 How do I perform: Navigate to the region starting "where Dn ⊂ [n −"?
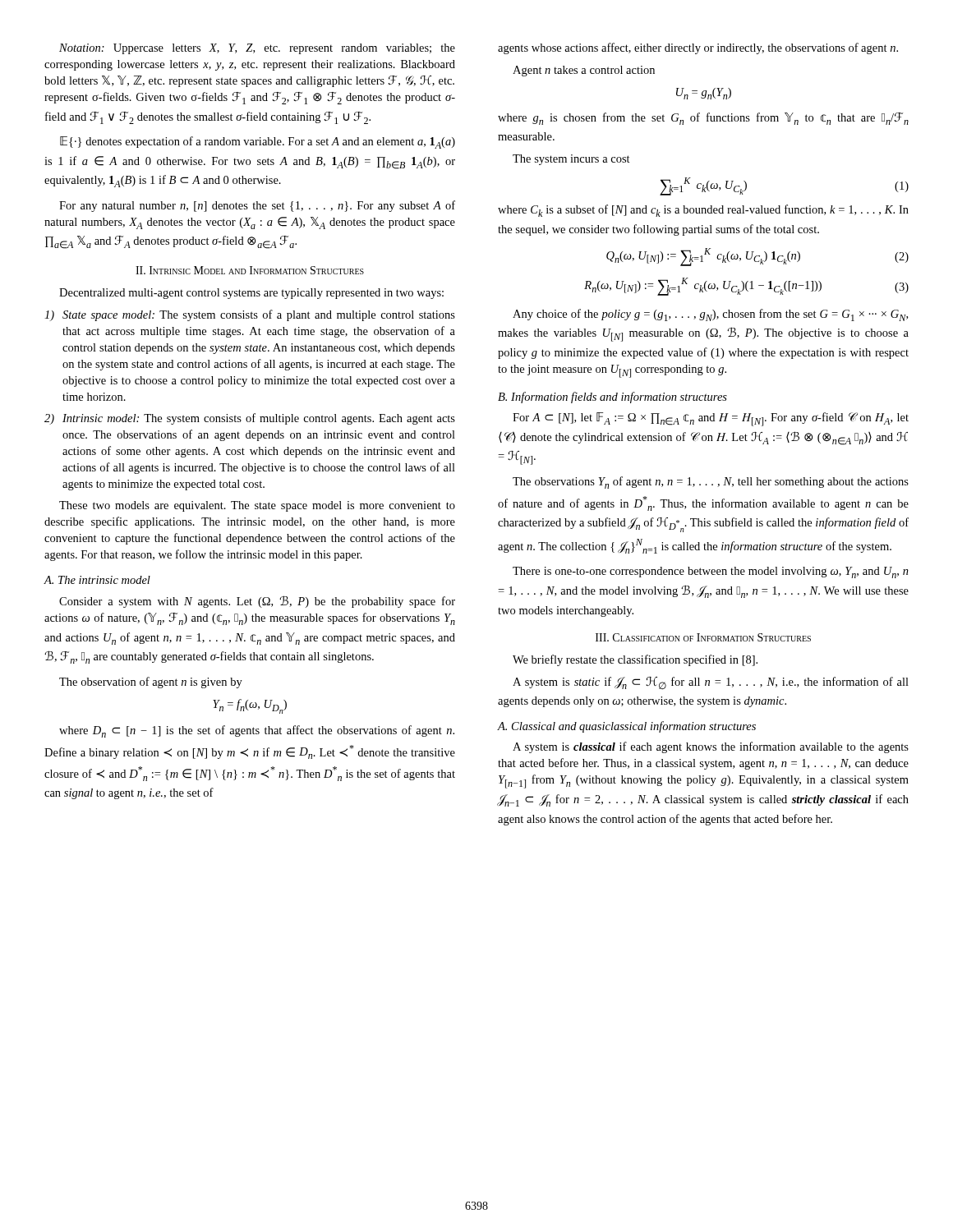250,761
